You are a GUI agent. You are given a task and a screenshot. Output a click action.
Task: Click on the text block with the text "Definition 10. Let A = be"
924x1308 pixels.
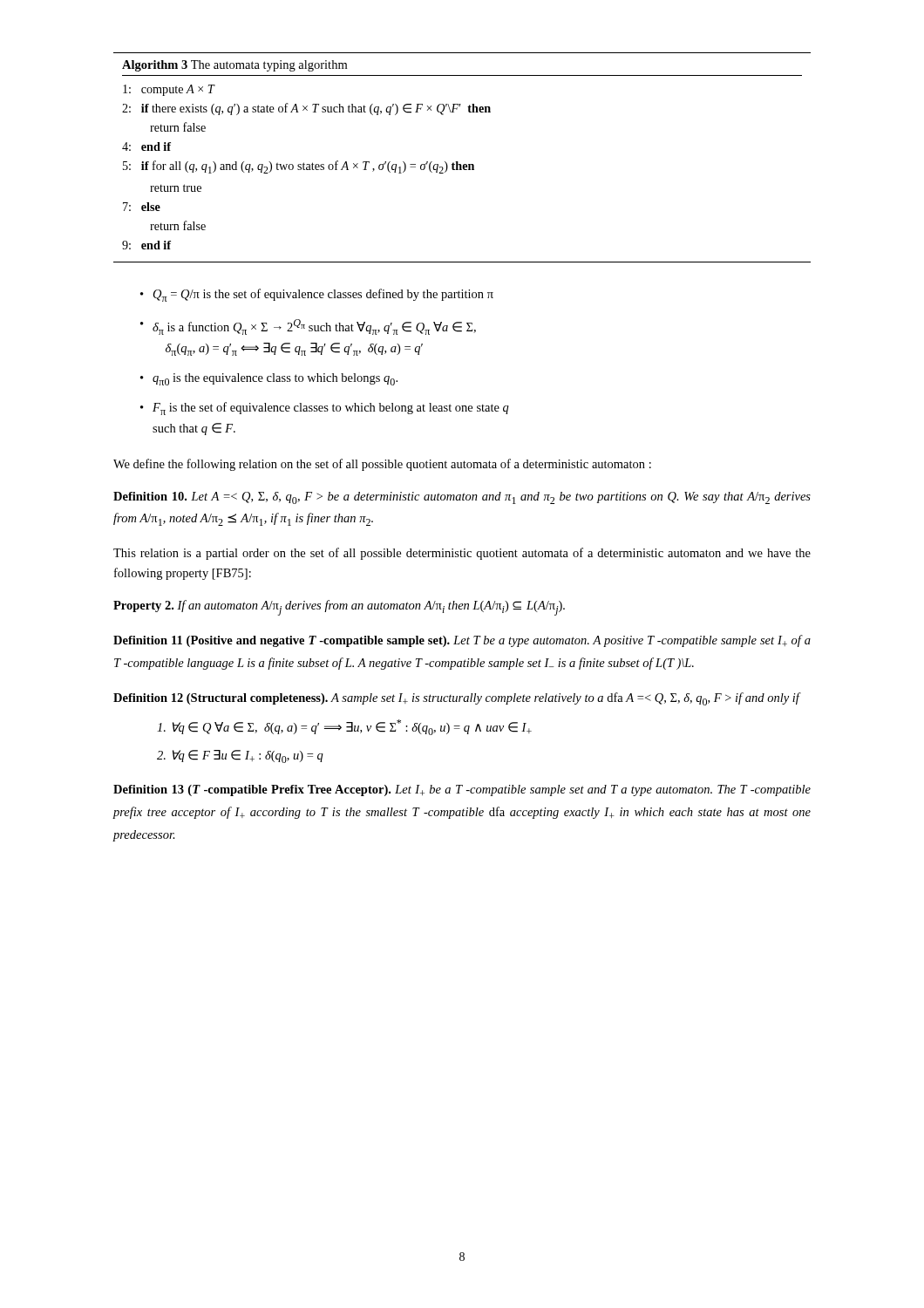point(462,509)
